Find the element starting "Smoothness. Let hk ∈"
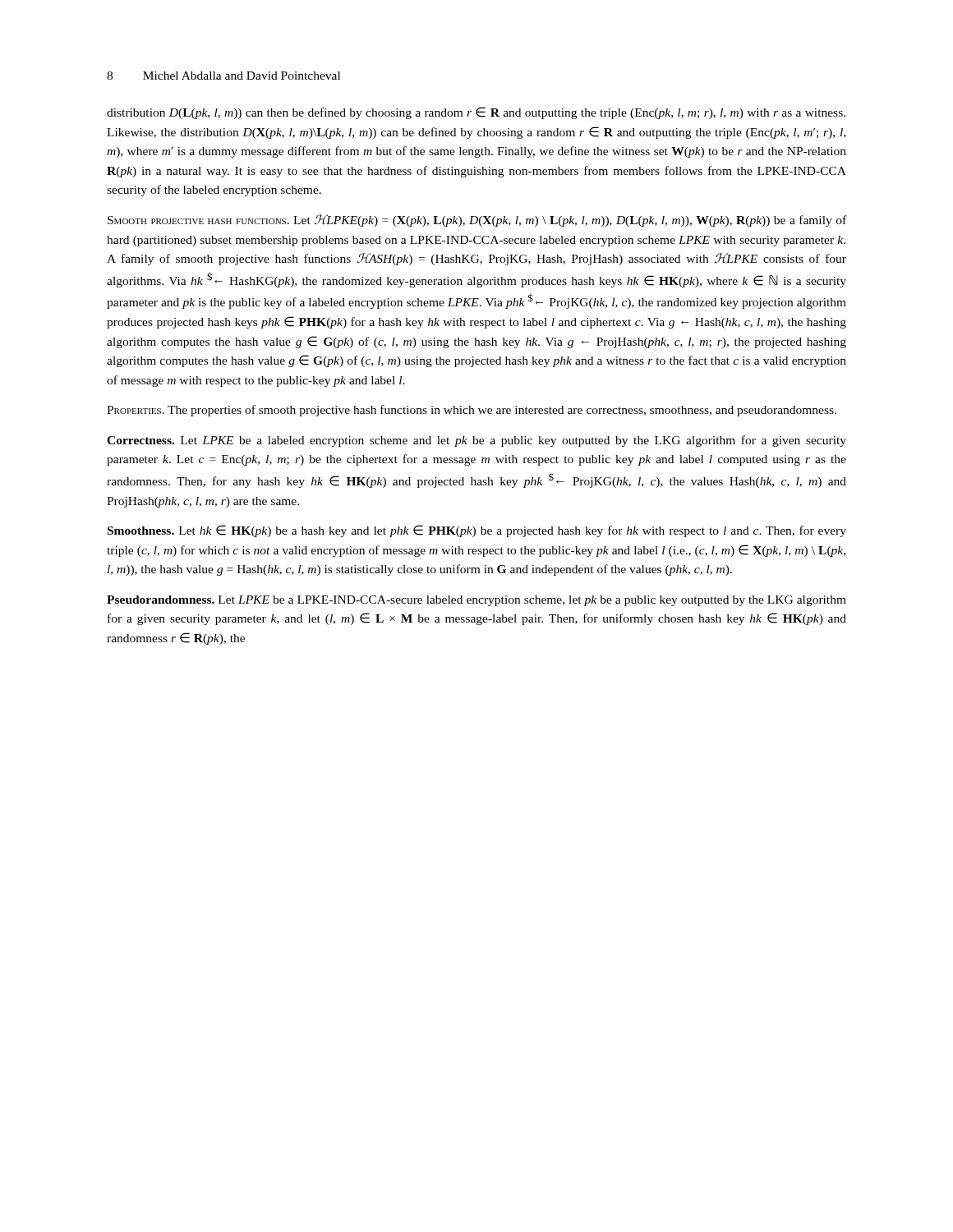This screenshot has height=1232, width=953. [476, 550]
